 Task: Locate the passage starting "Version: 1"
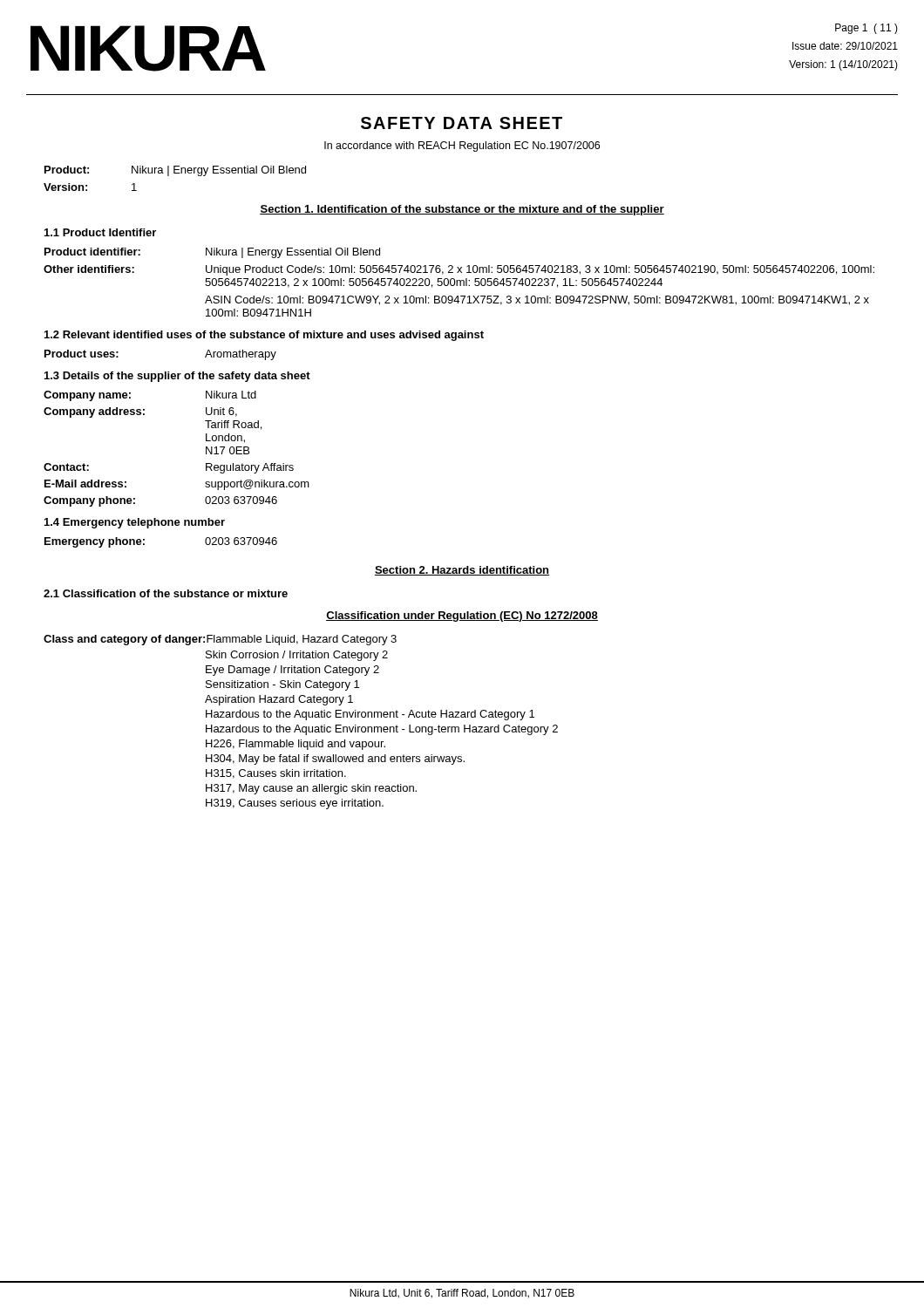point(90,187)
